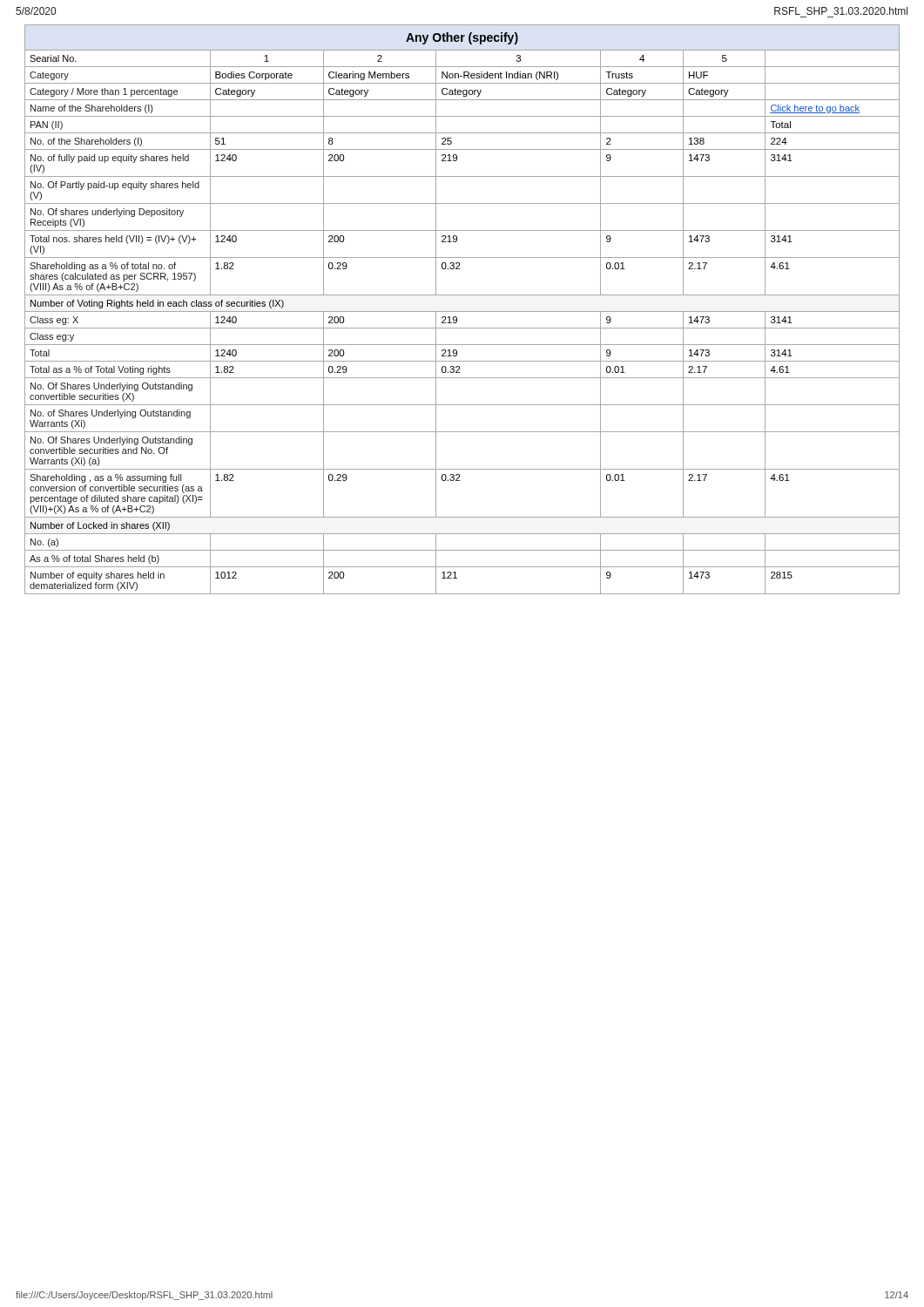Click the title
The height and width of the screenshot is (1307, 924).
click(x=462, y=37)
